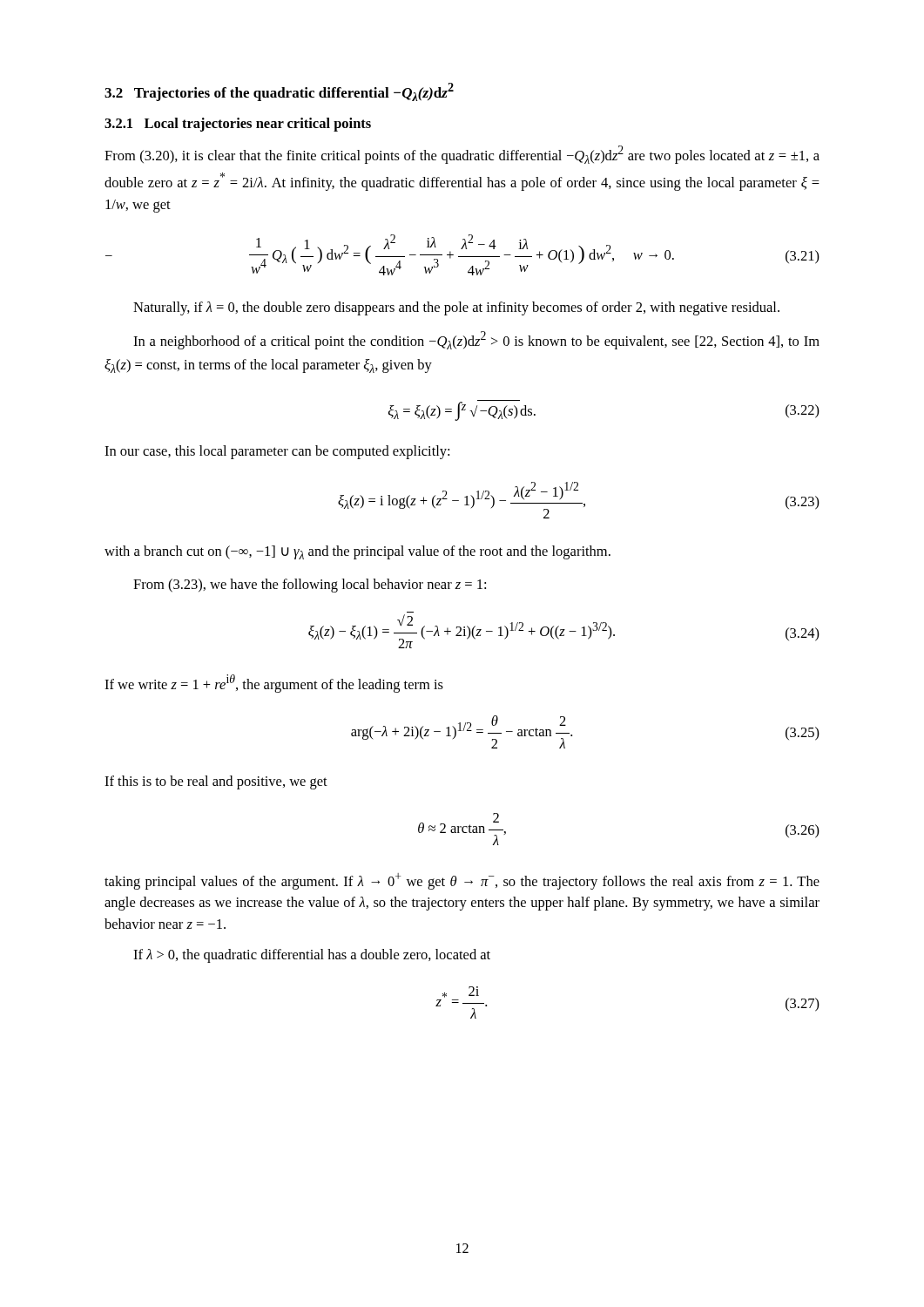The width and height of the screenshot is (924, 1307).
Task: Find the region starting "3.2 Trajectories of the quadratic"
Action: 279,92
